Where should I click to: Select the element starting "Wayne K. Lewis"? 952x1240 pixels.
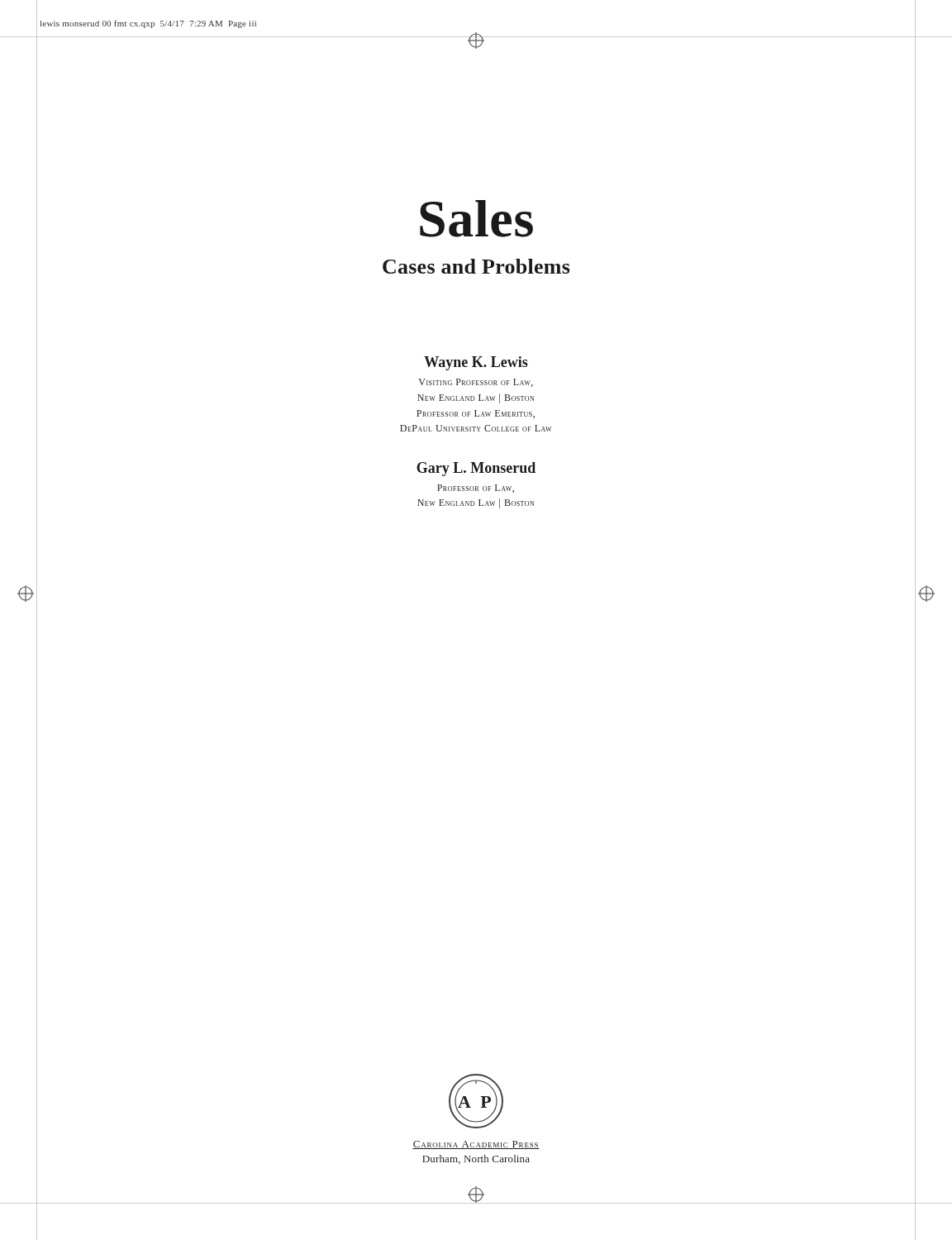pyautogui.click(x=476, y=362)
